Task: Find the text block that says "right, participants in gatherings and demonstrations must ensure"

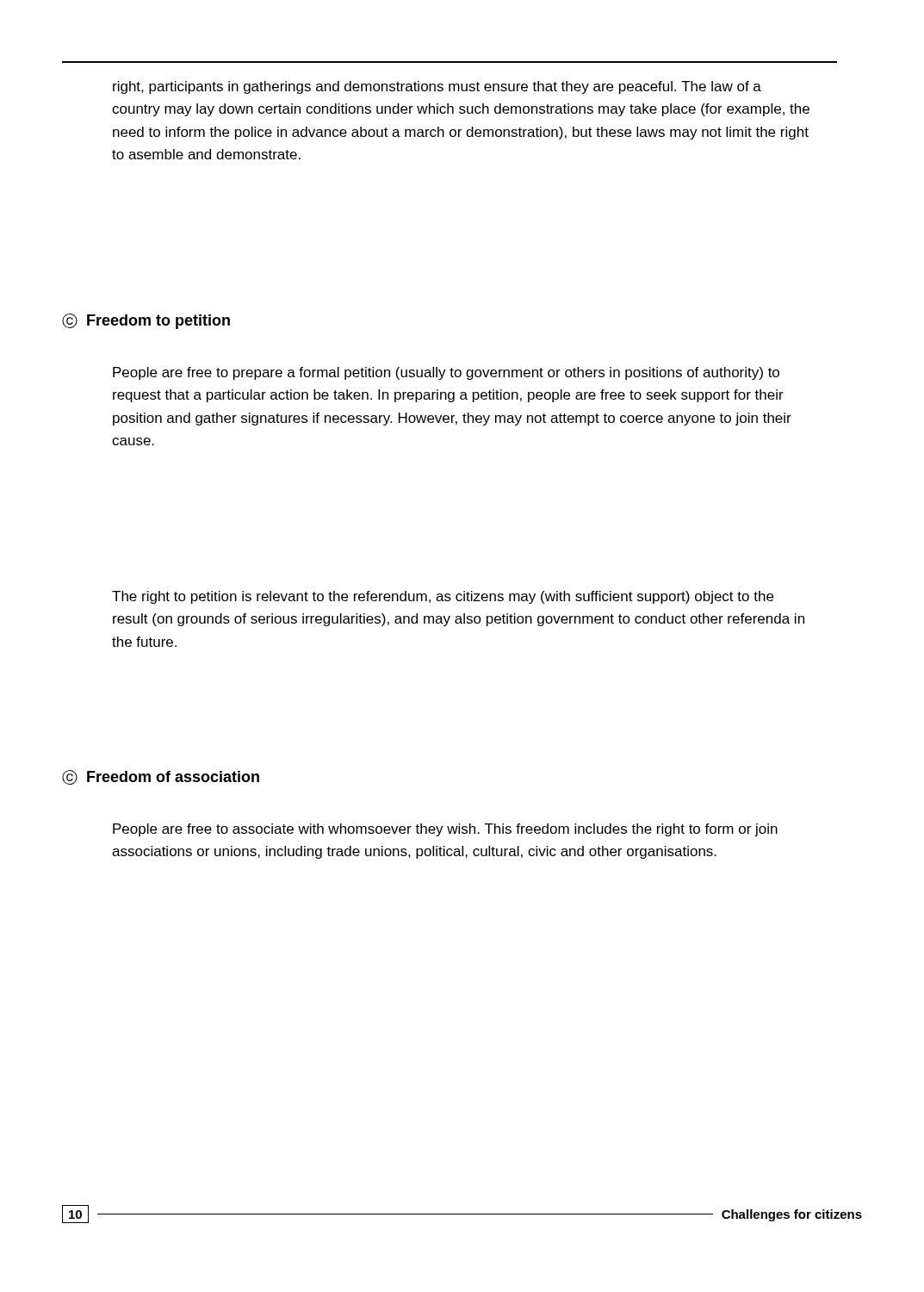Action: [461, 121]
